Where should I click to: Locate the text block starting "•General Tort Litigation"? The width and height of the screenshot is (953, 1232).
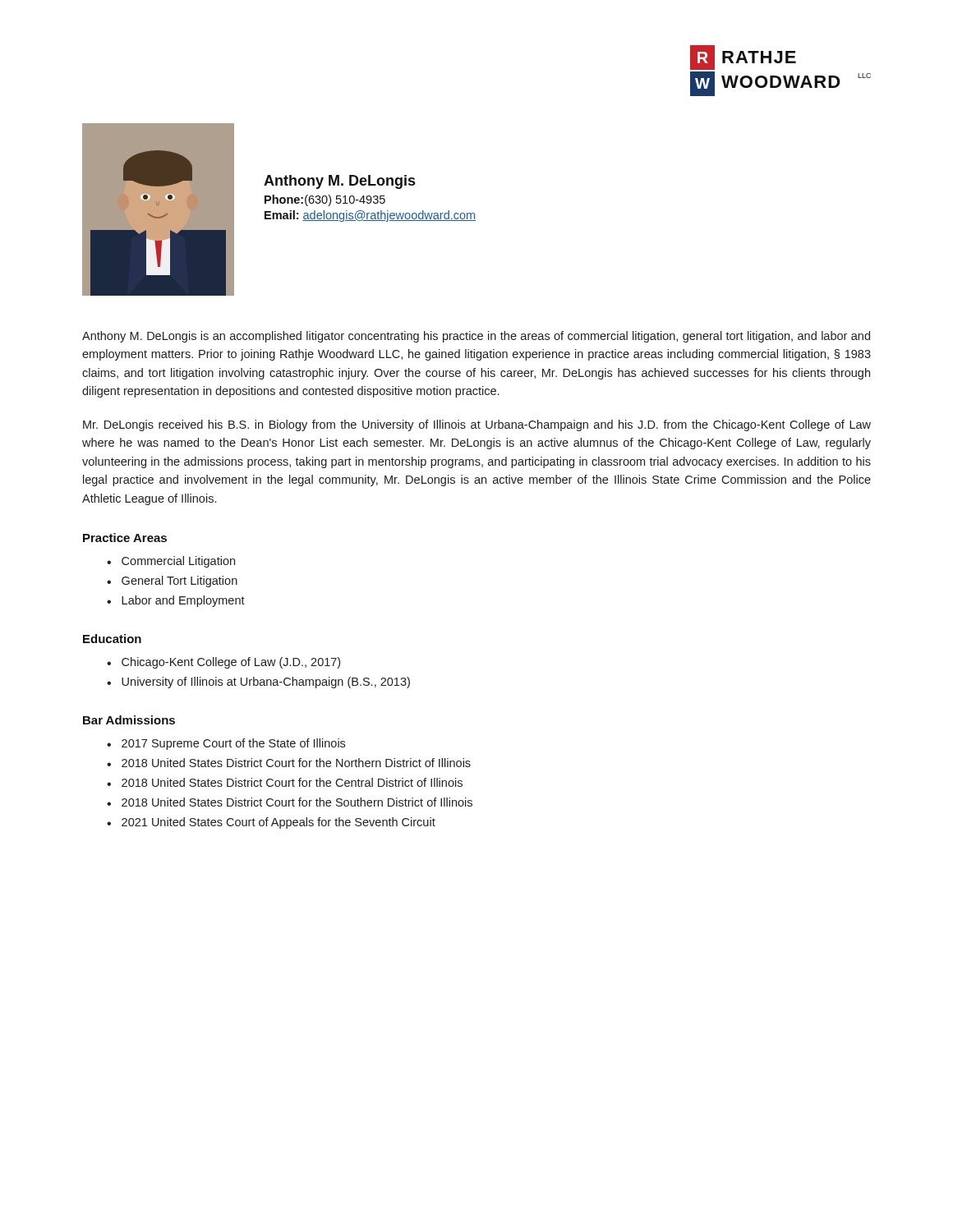172,582
